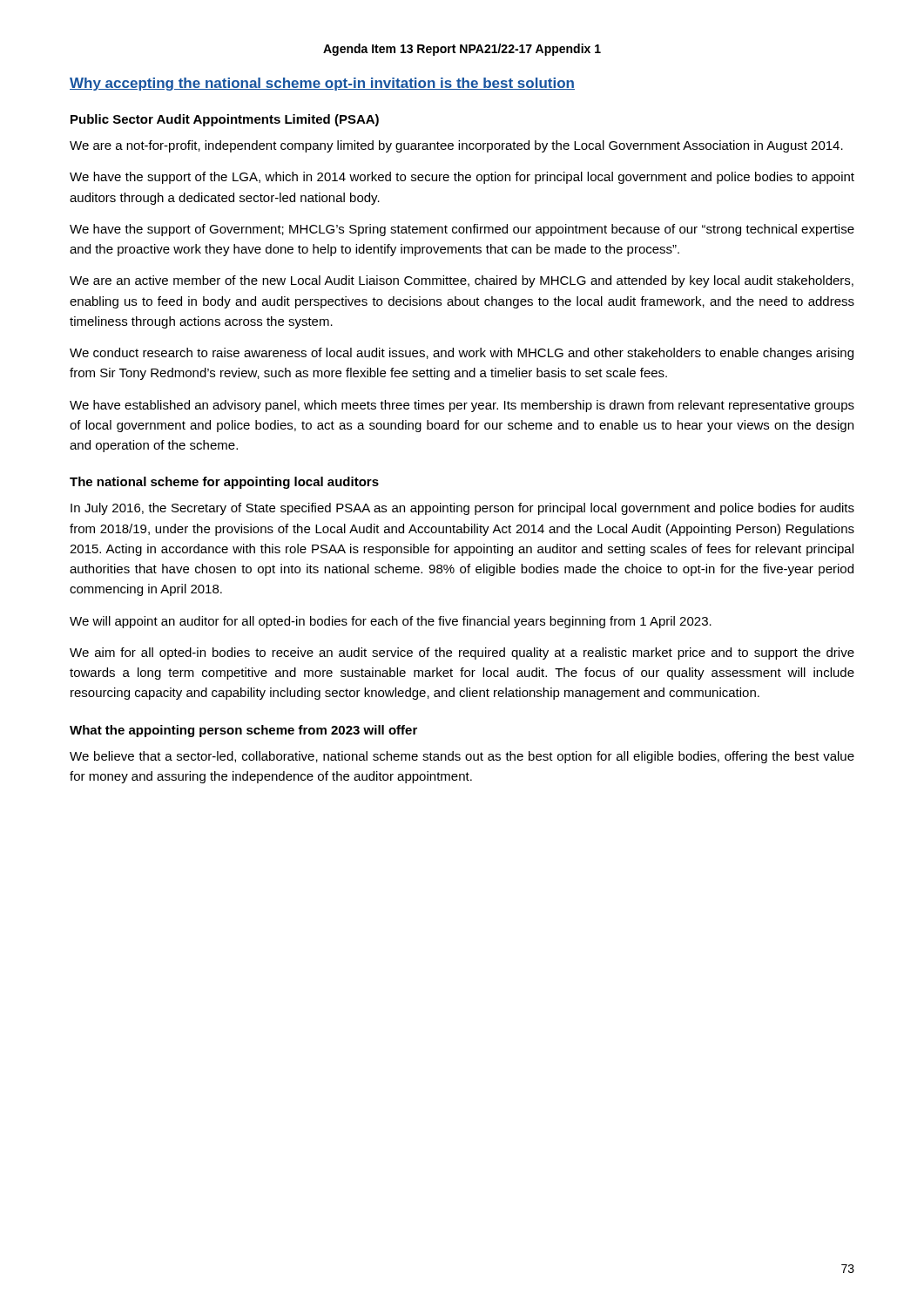Click the passage that begins "We are a"
Screen dimensions: 1307x924
coord(457,145)
